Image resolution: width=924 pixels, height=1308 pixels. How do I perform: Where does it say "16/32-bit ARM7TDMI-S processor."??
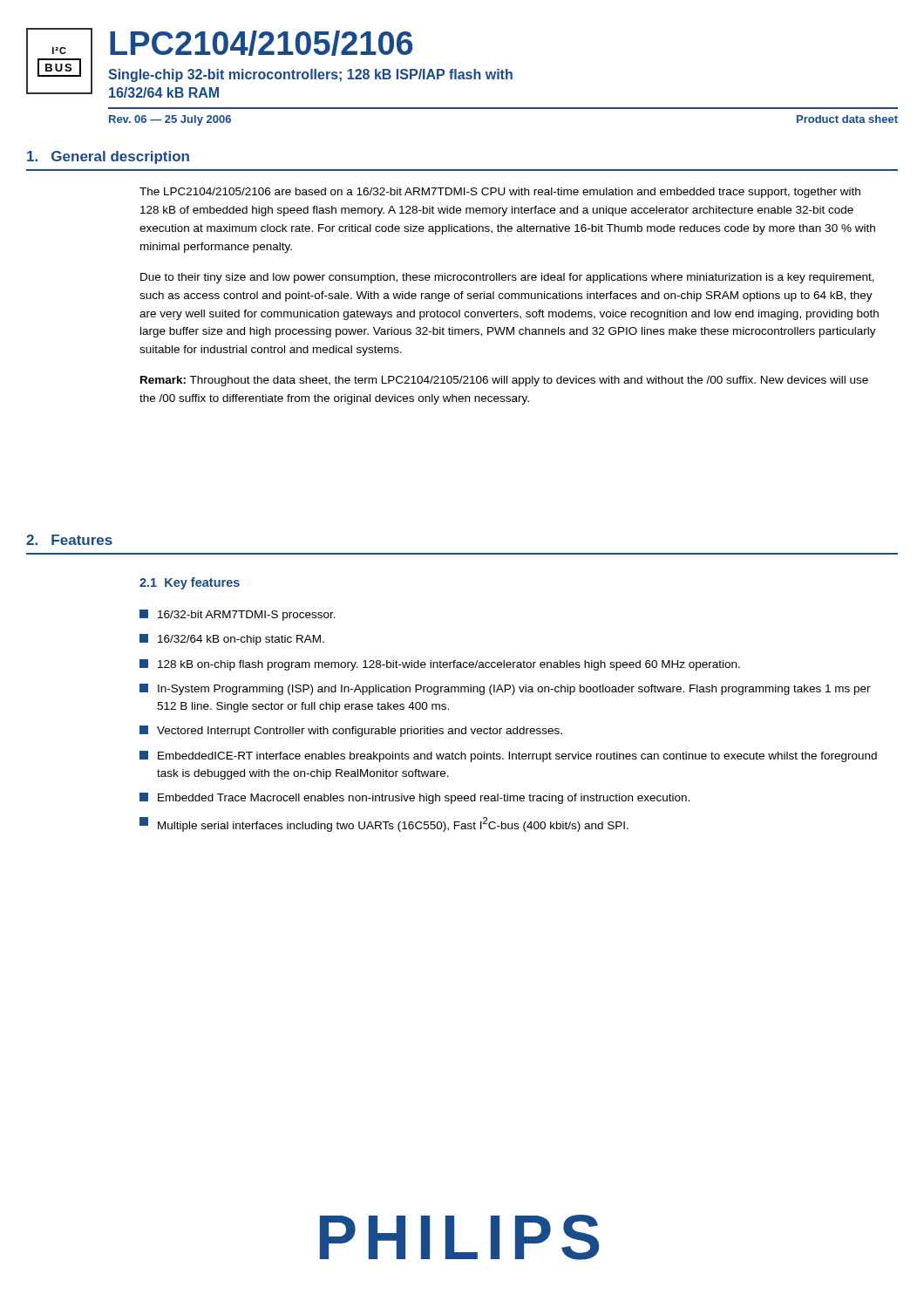(238, 615)
